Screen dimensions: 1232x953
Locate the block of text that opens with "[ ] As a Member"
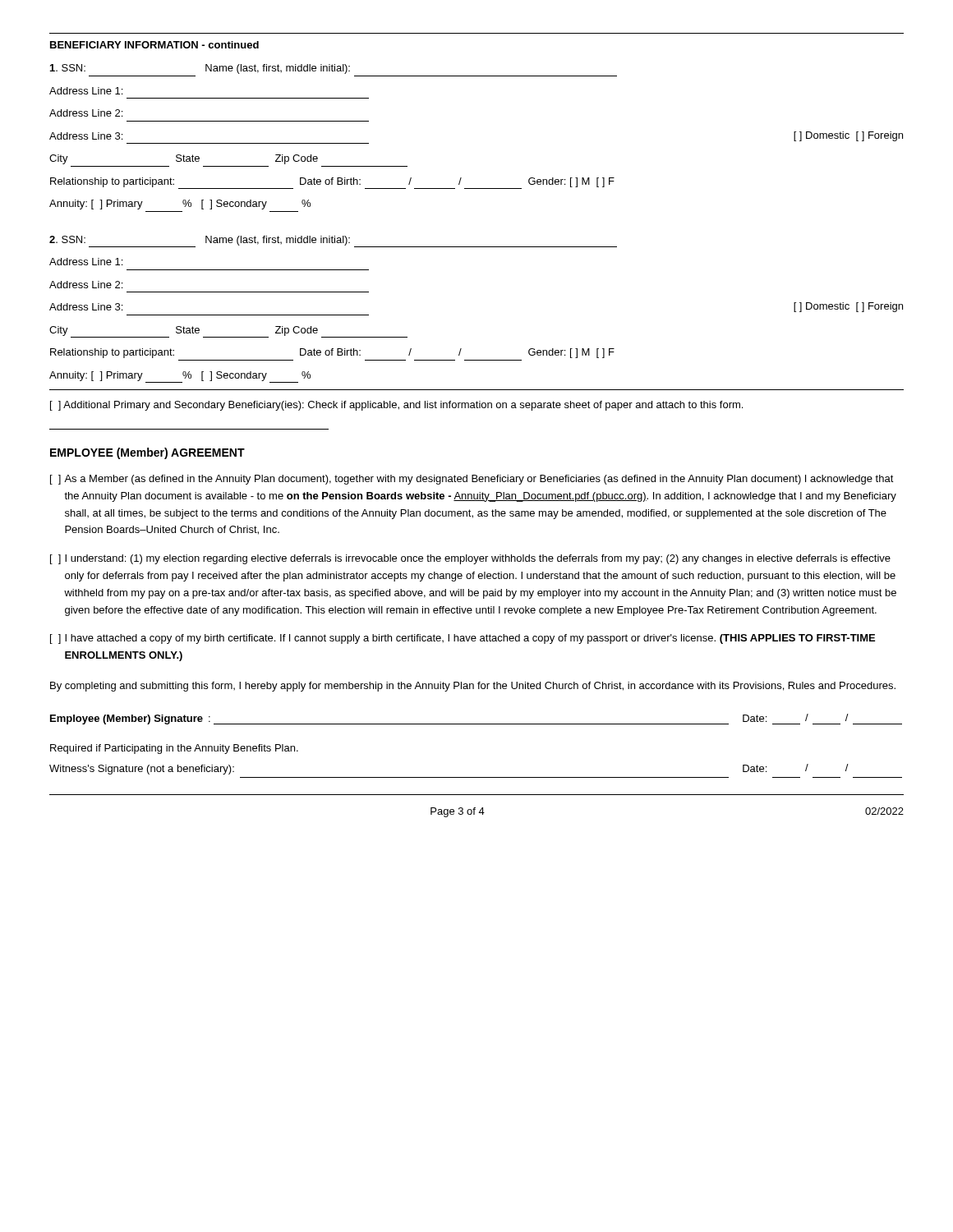pyautogui.click(x=476, y=505)
